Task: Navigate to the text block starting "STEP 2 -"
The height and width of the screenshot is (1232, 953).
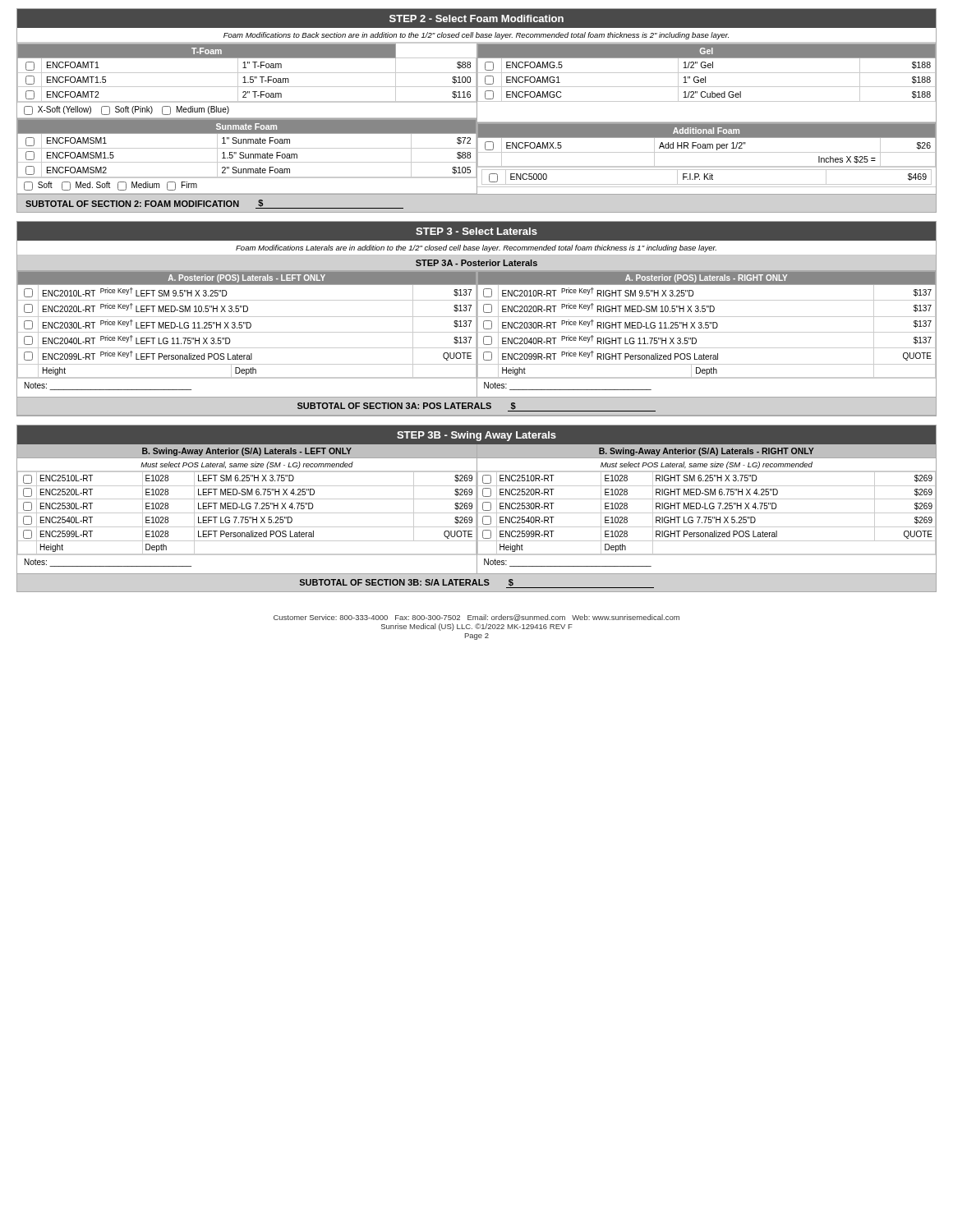Action: click(x=476, y=110)
